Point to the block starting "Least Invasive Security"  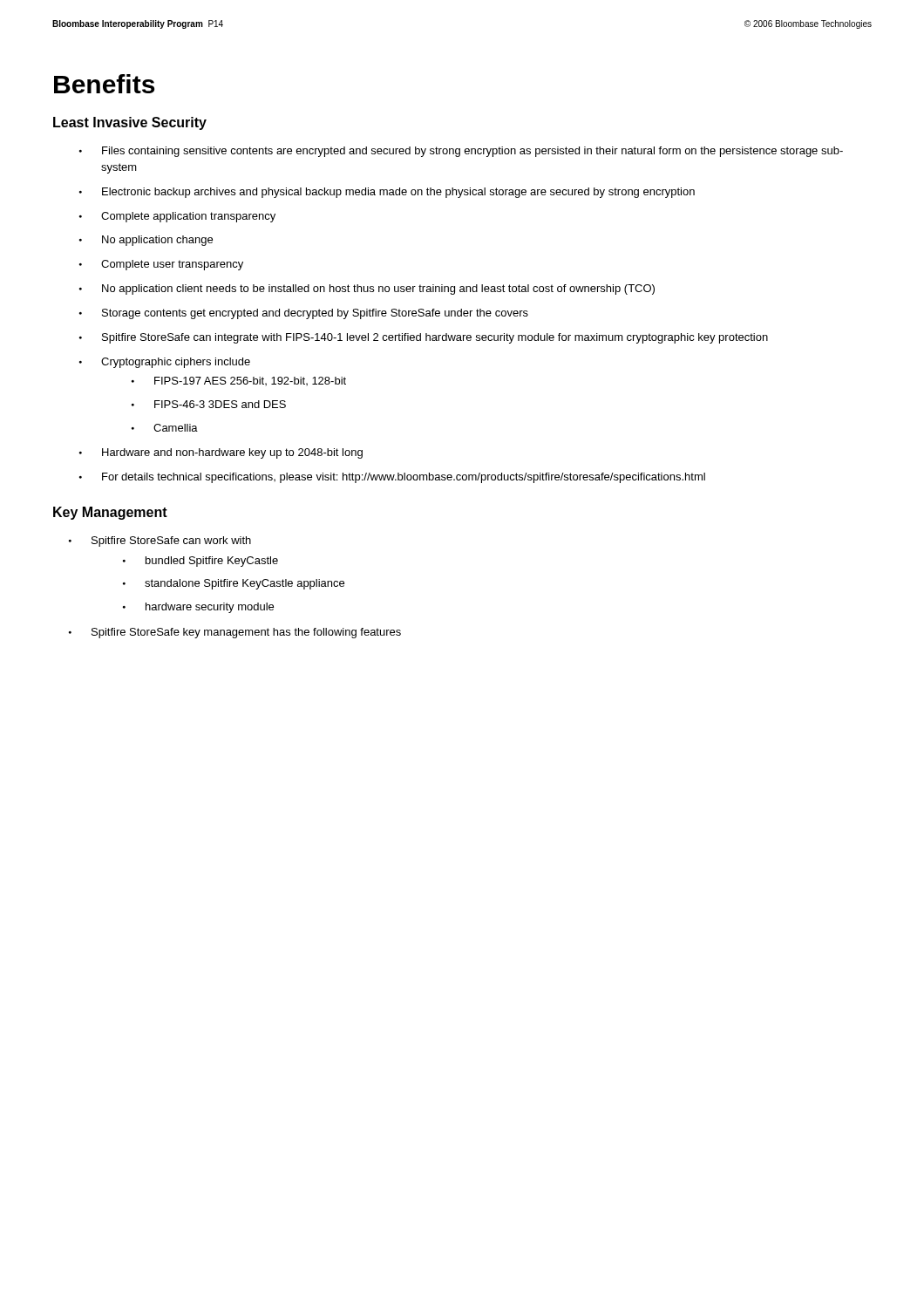[x=130, y=123]
